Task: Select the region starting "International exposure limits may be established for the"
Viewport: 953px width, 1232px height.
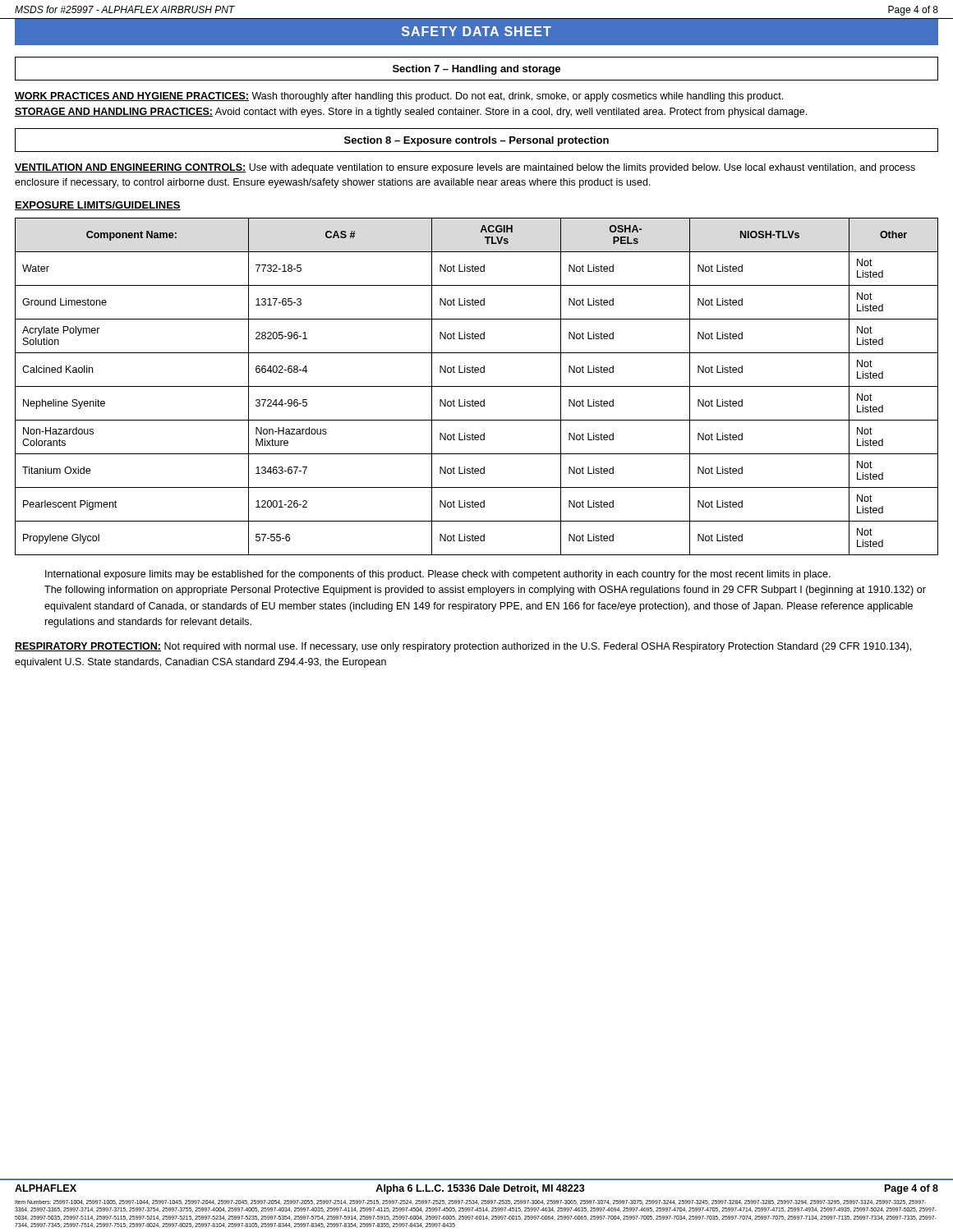Action: pos(485,598)
